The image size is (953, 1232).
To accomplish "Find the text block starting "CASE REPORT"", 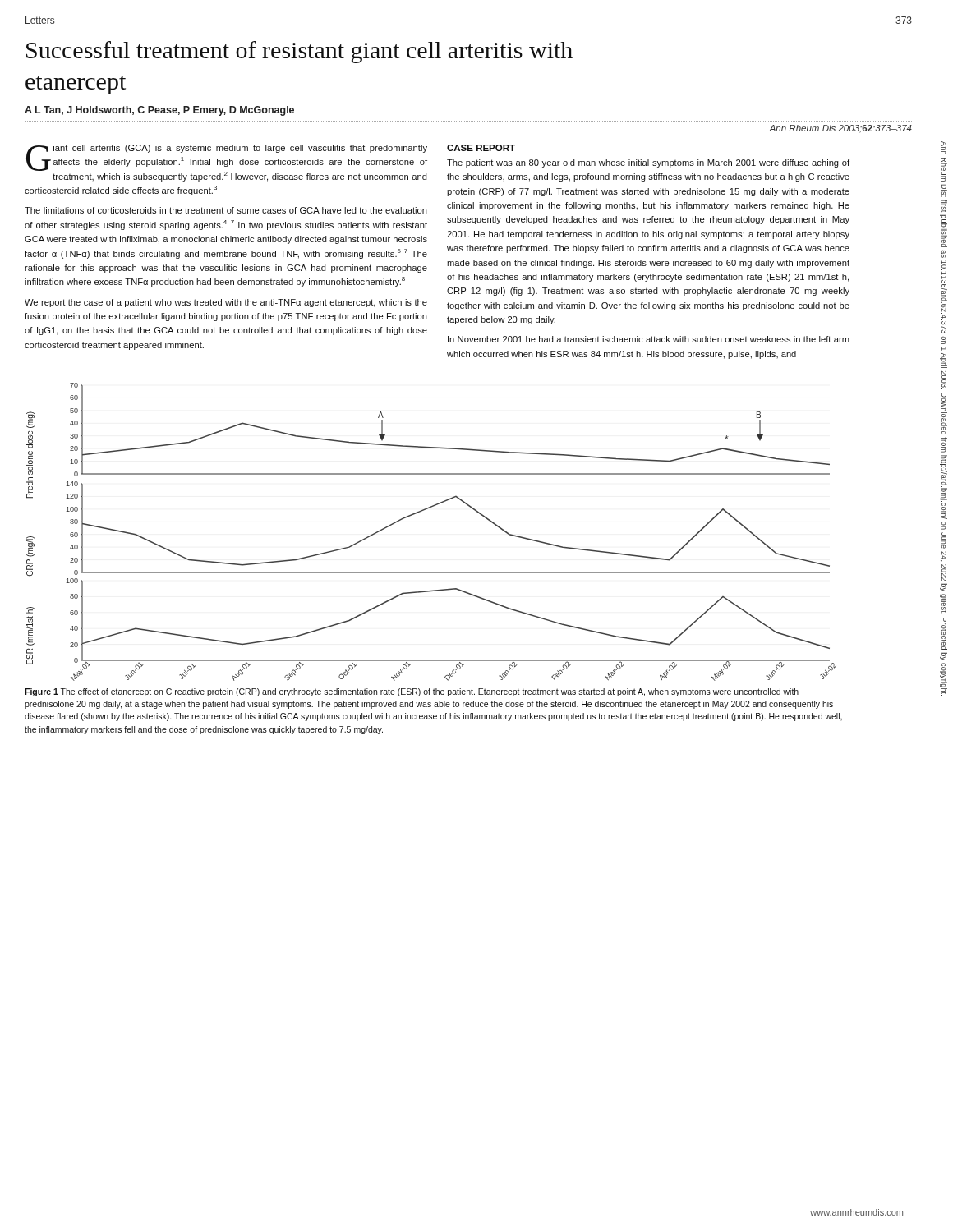I will 481,148.
